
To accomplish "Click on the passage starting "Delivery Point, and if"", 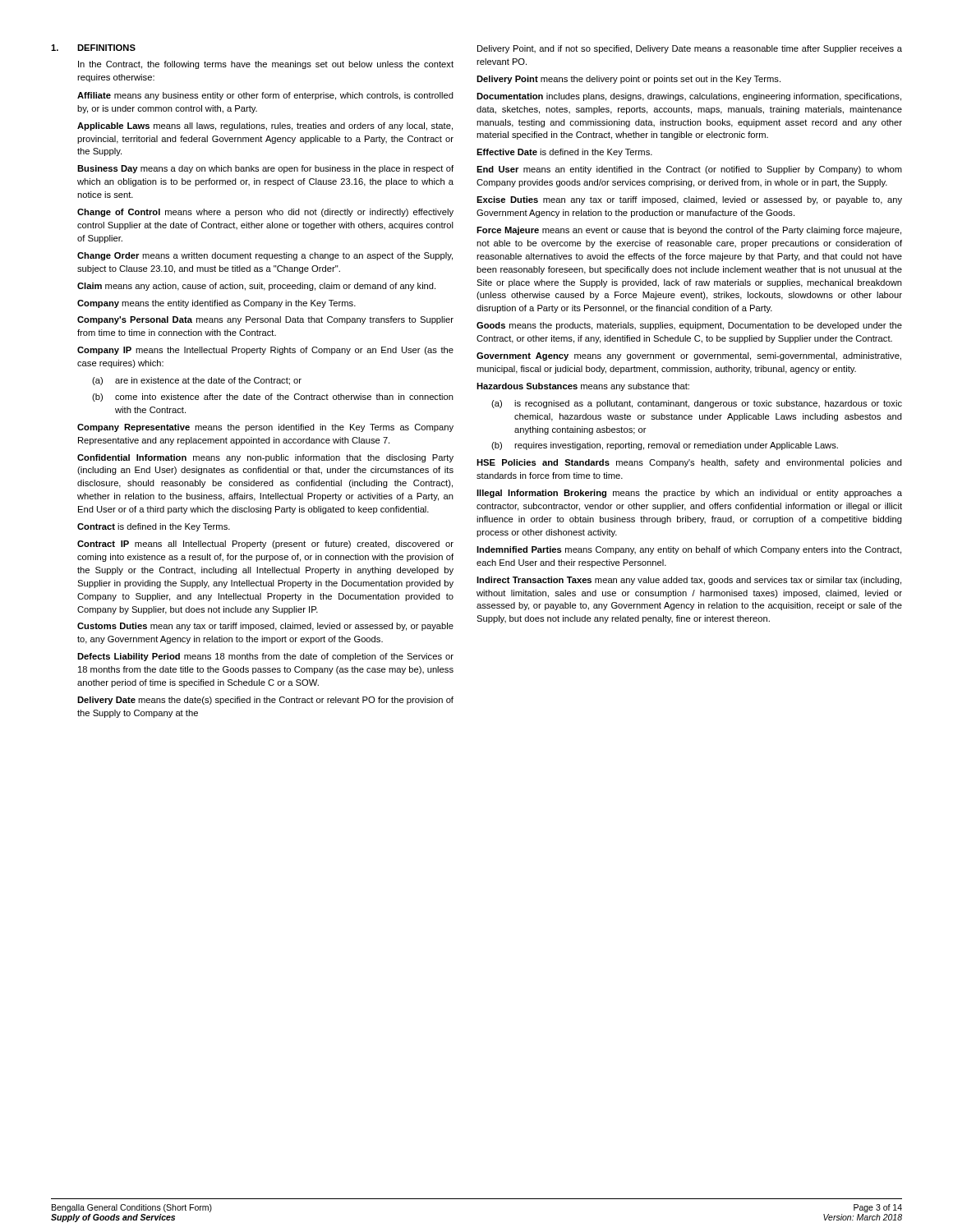I will click(689, 55).
